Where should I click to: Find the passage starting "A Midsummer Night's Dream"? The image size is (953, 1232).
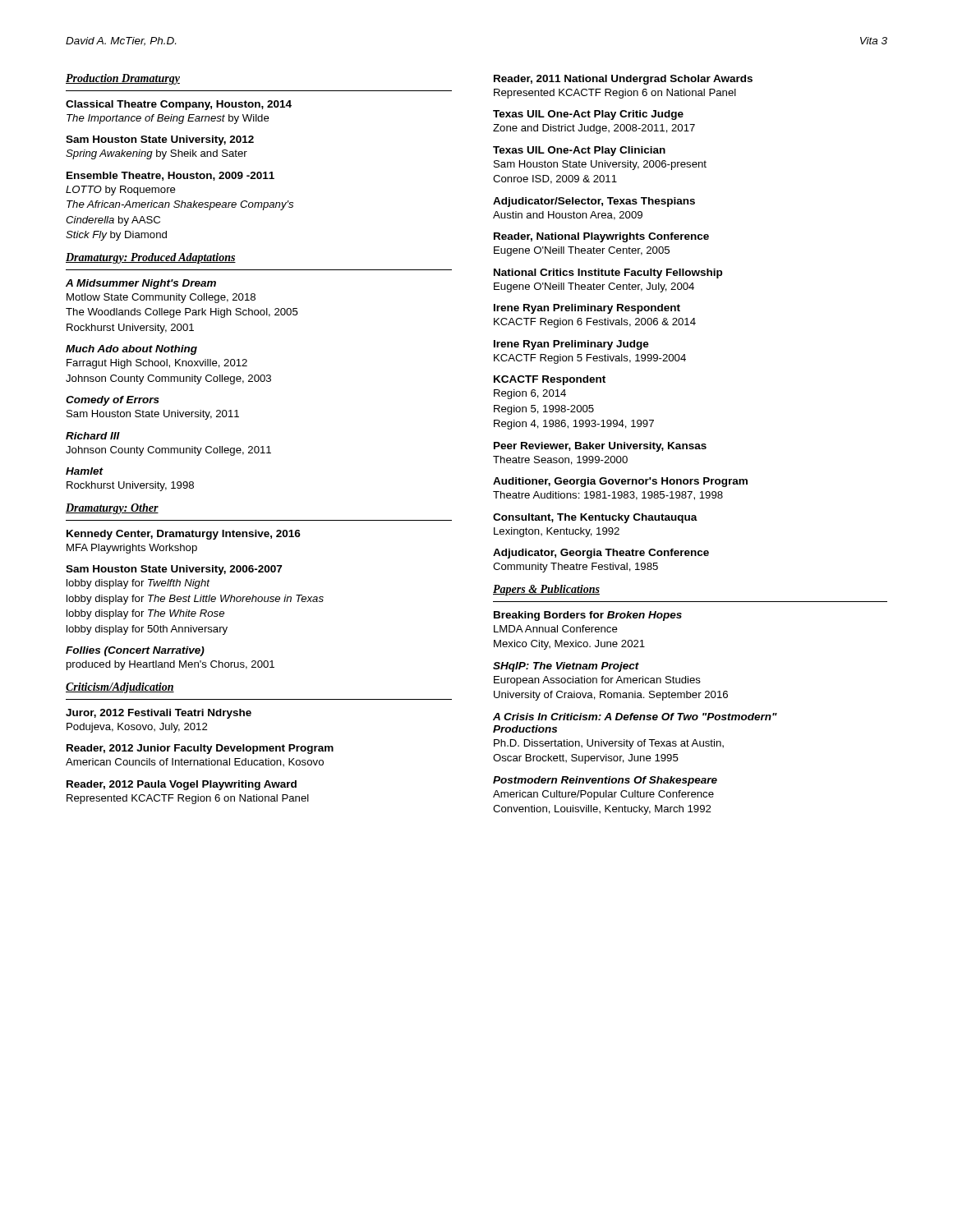coord(259,306)
